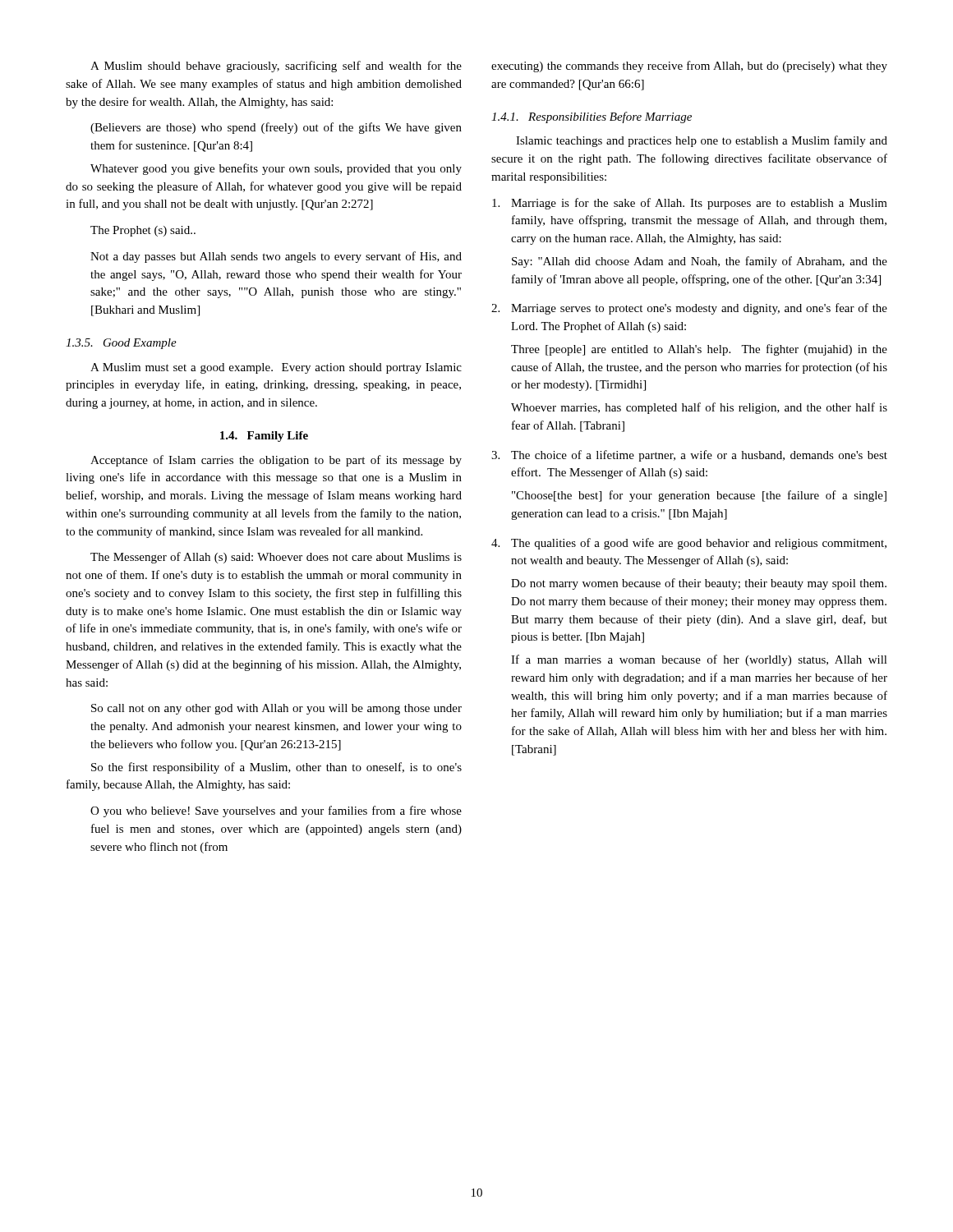Click on the text block that says "Acceptance of Islam carries the obligation to be"
953x1232 pixels.
click(264, 654)
